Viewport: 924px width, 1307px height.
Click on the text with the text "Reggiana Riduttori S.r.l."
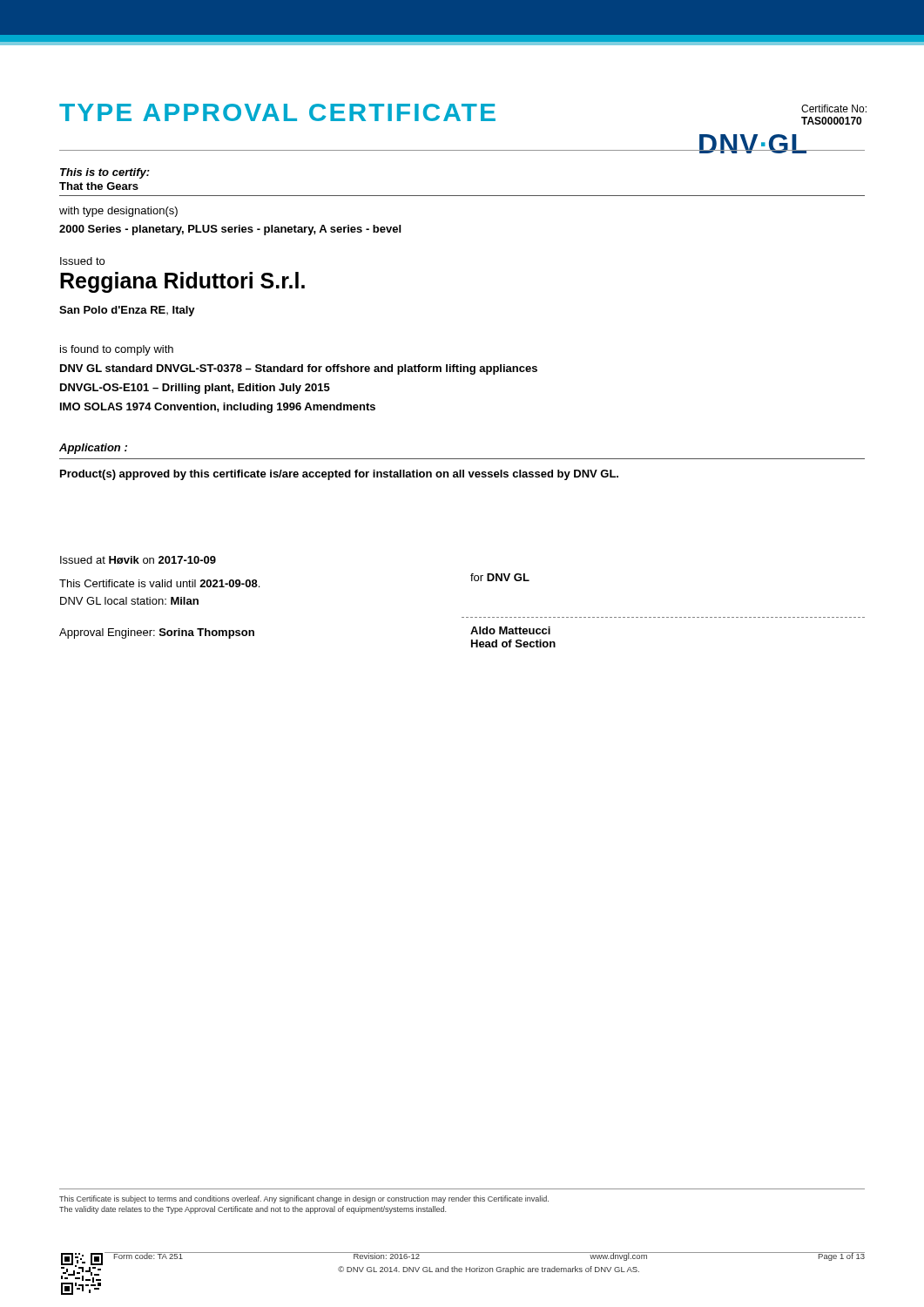183,281
